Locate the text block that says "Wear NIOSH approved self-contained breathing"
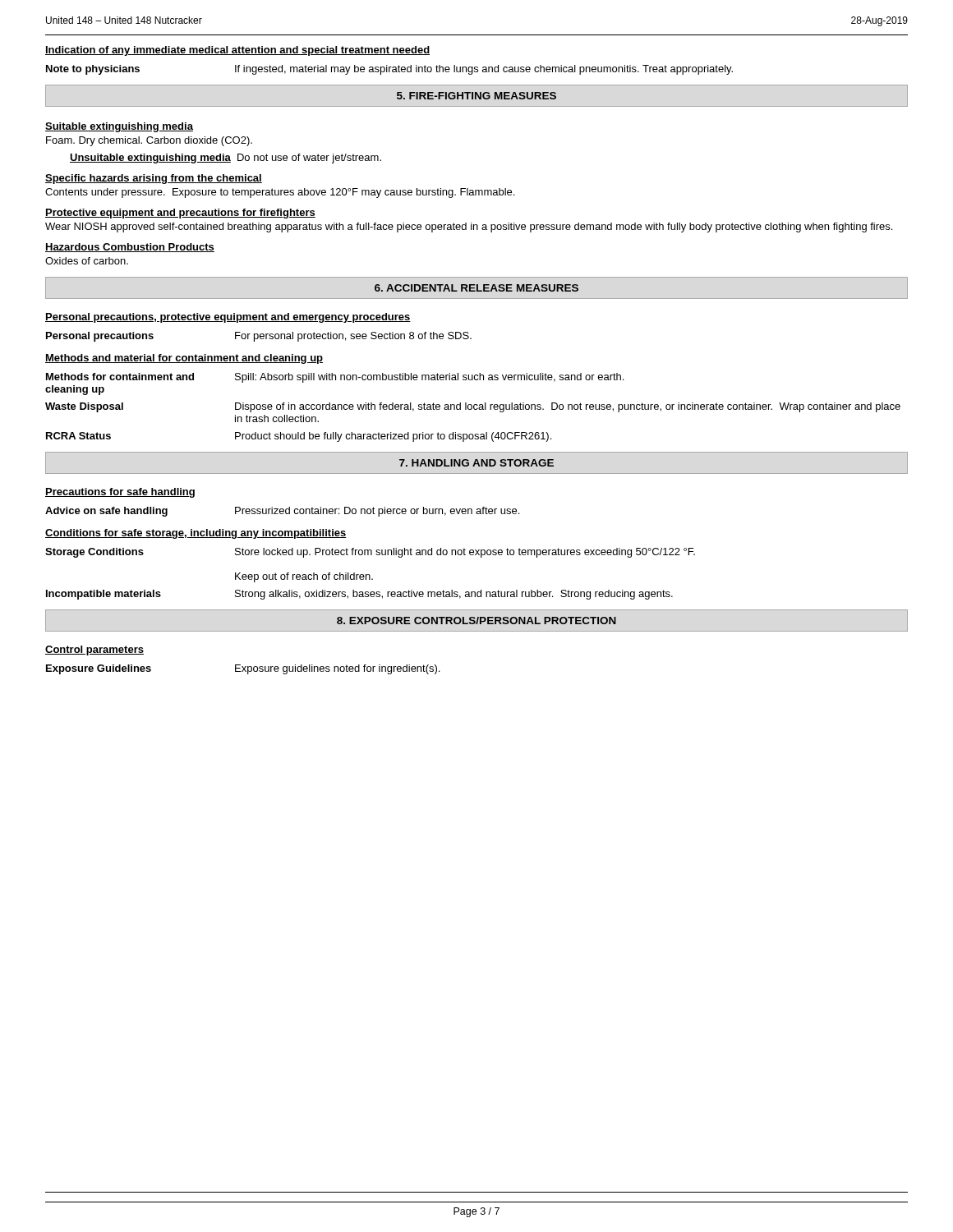 click(469, 226)
